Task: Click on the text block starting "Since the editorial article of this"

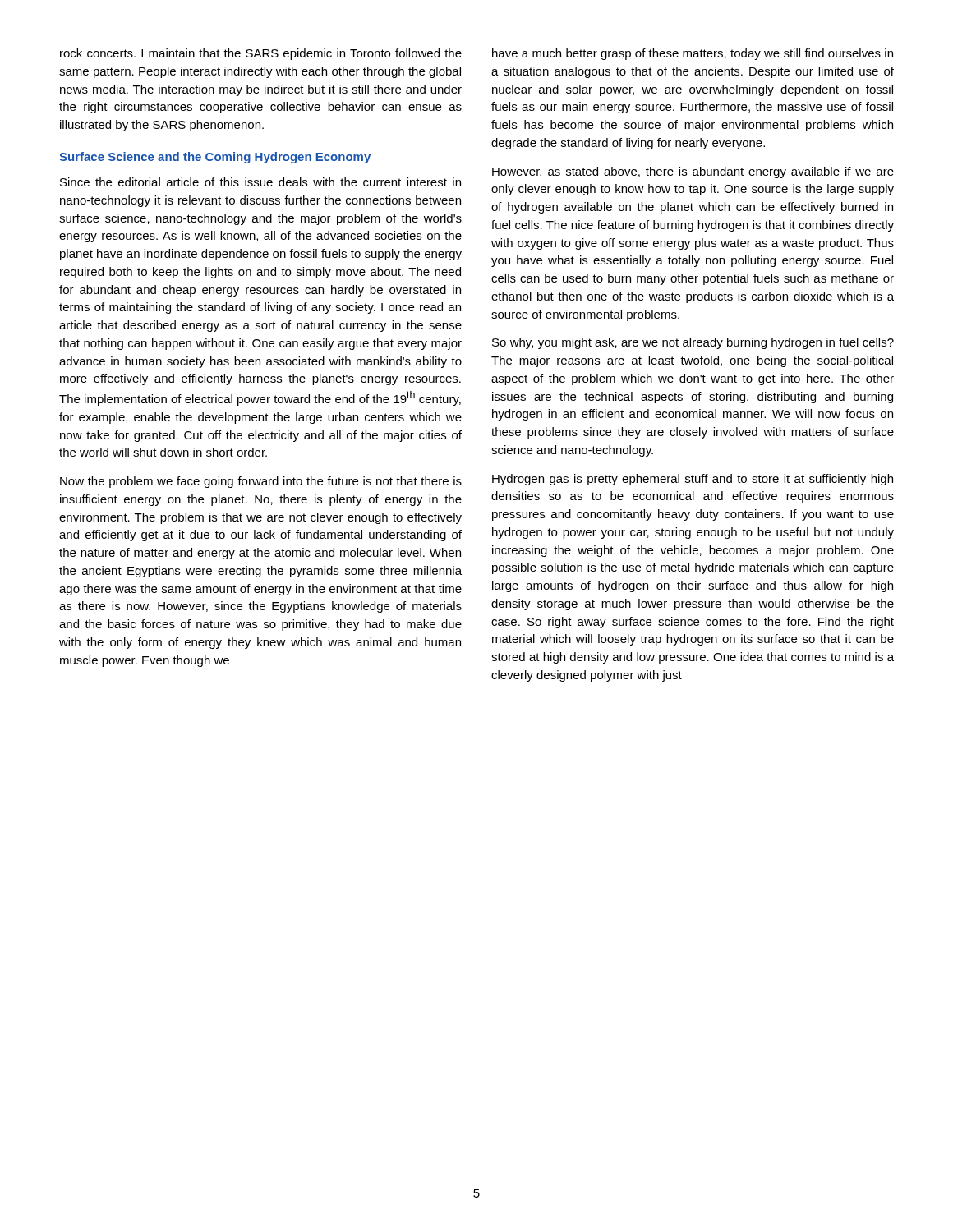Action: click(260, 317)
